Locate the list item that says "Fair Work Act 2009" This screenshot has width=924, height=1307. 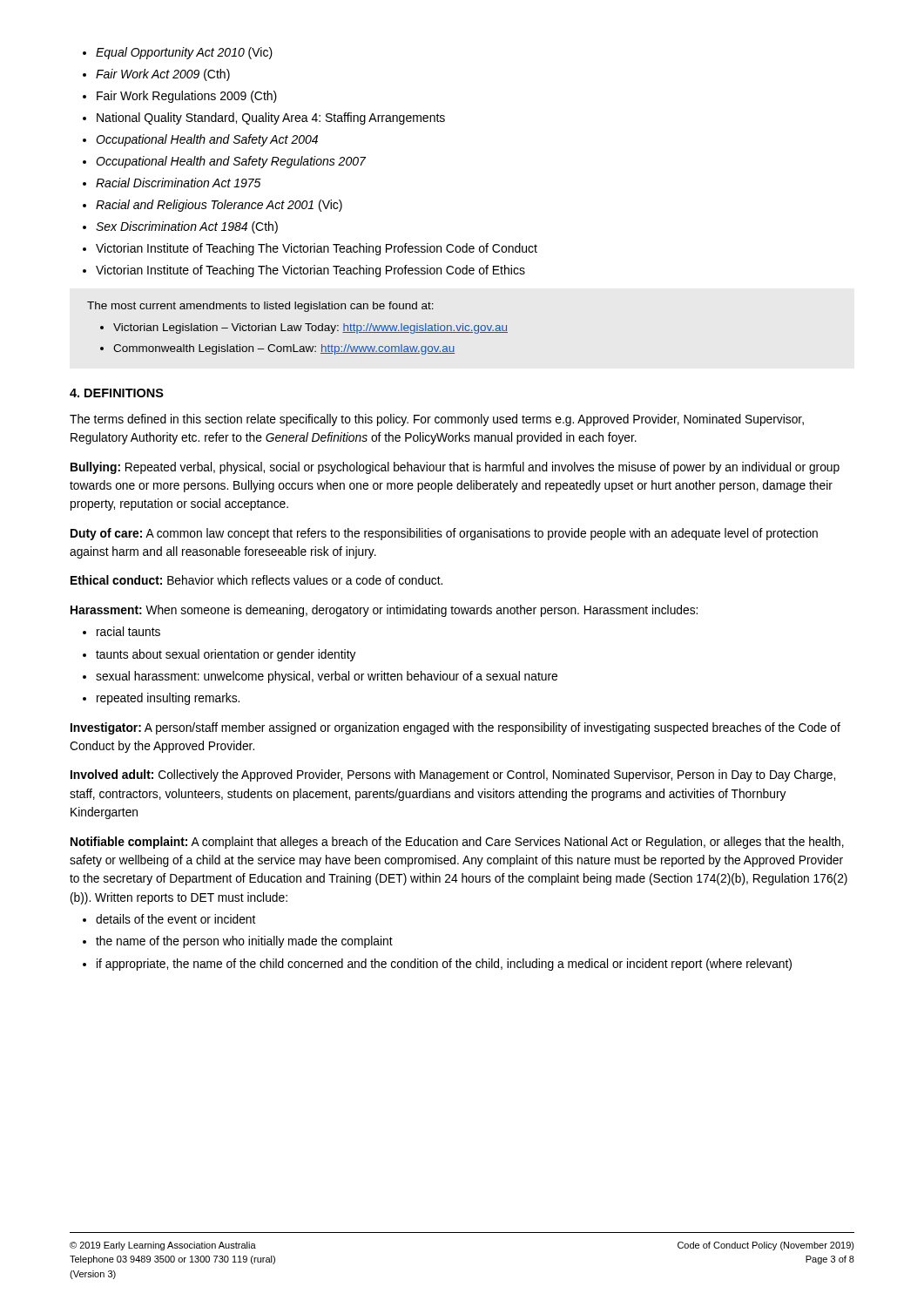point(163,75)
